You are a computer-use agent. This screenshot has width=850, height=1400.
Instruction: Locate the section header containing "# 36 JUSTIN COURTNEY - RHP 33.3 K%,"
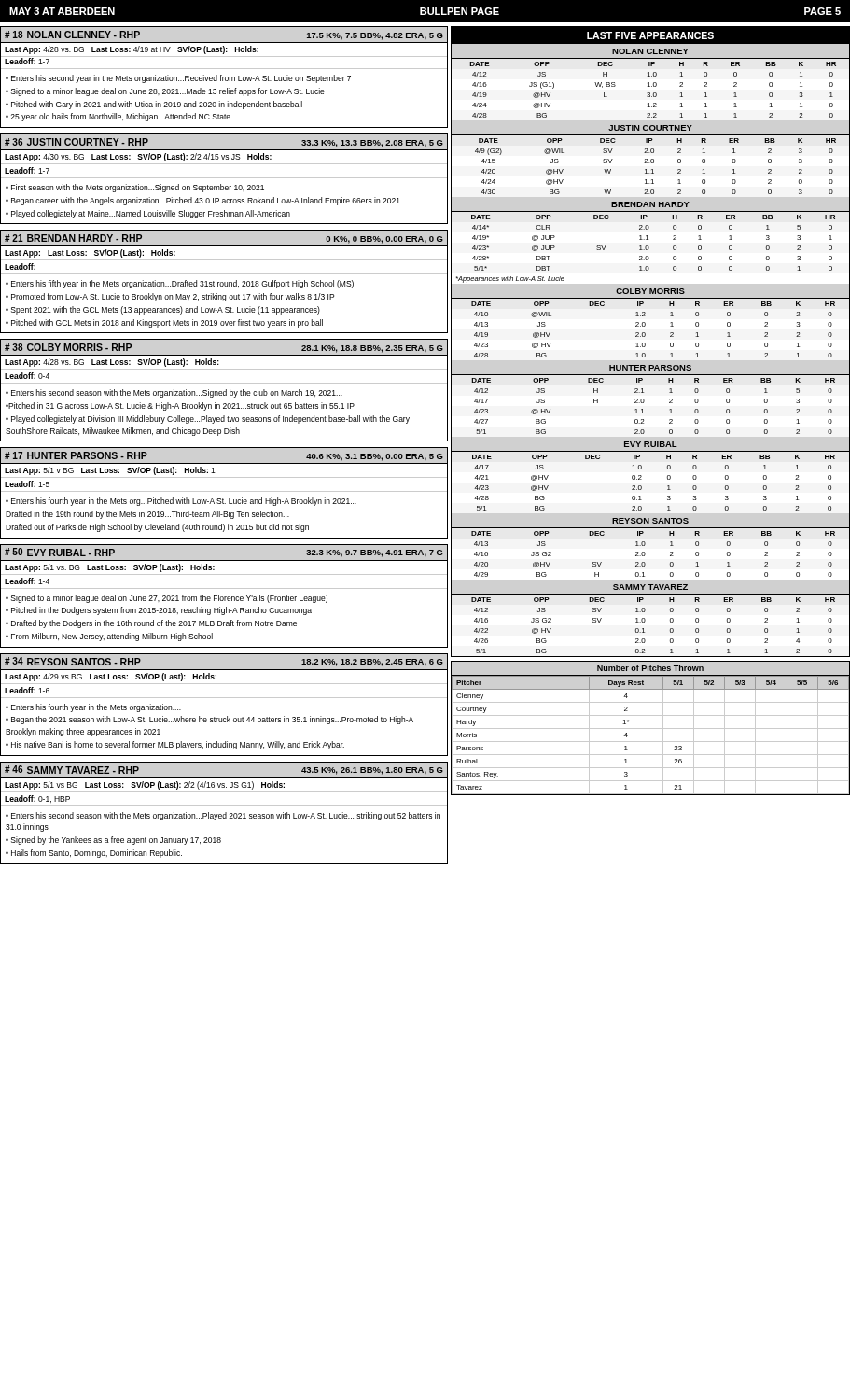[x=224, y=179]
